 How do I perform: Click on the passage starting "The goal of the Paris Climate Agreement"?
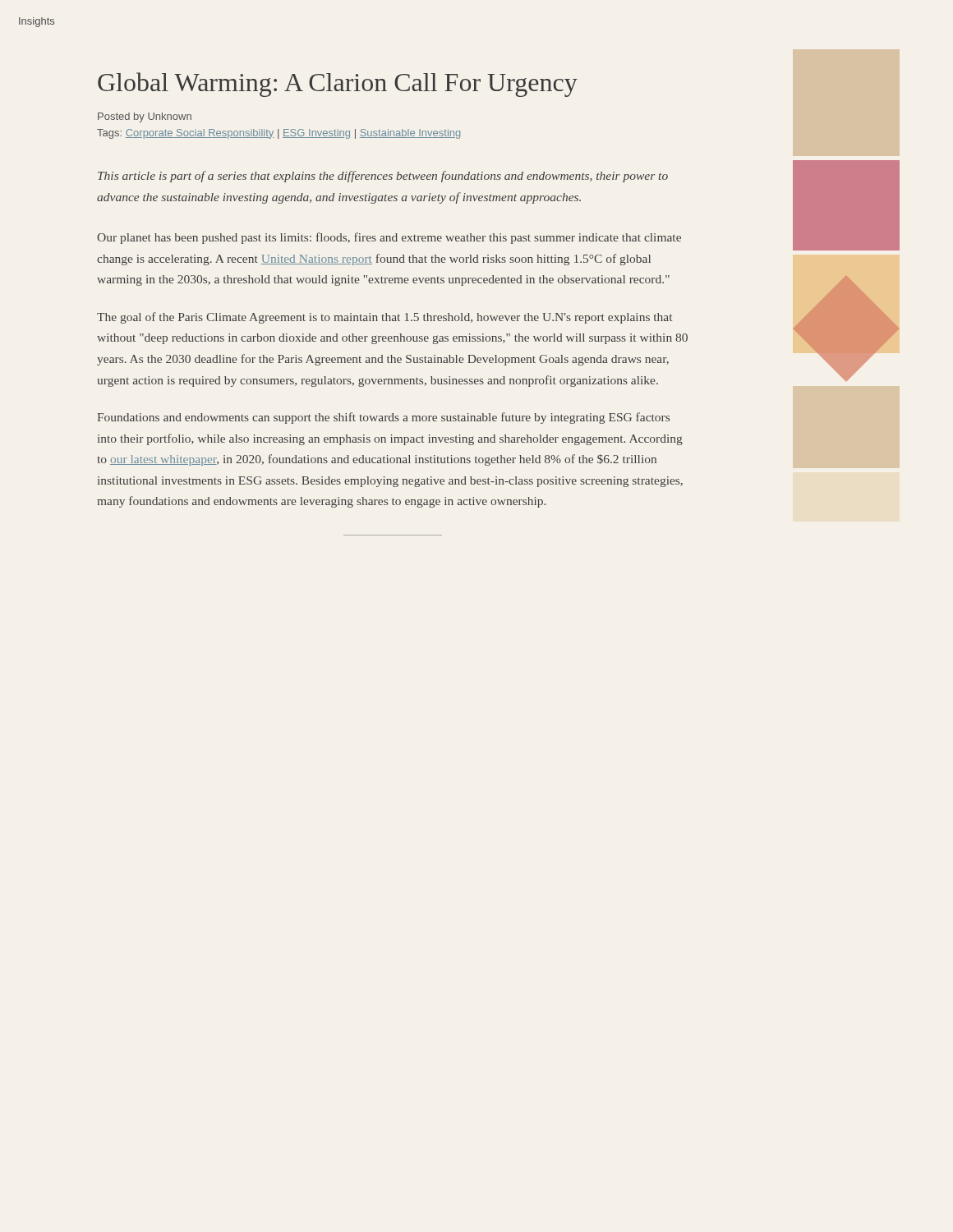[392, 348]
